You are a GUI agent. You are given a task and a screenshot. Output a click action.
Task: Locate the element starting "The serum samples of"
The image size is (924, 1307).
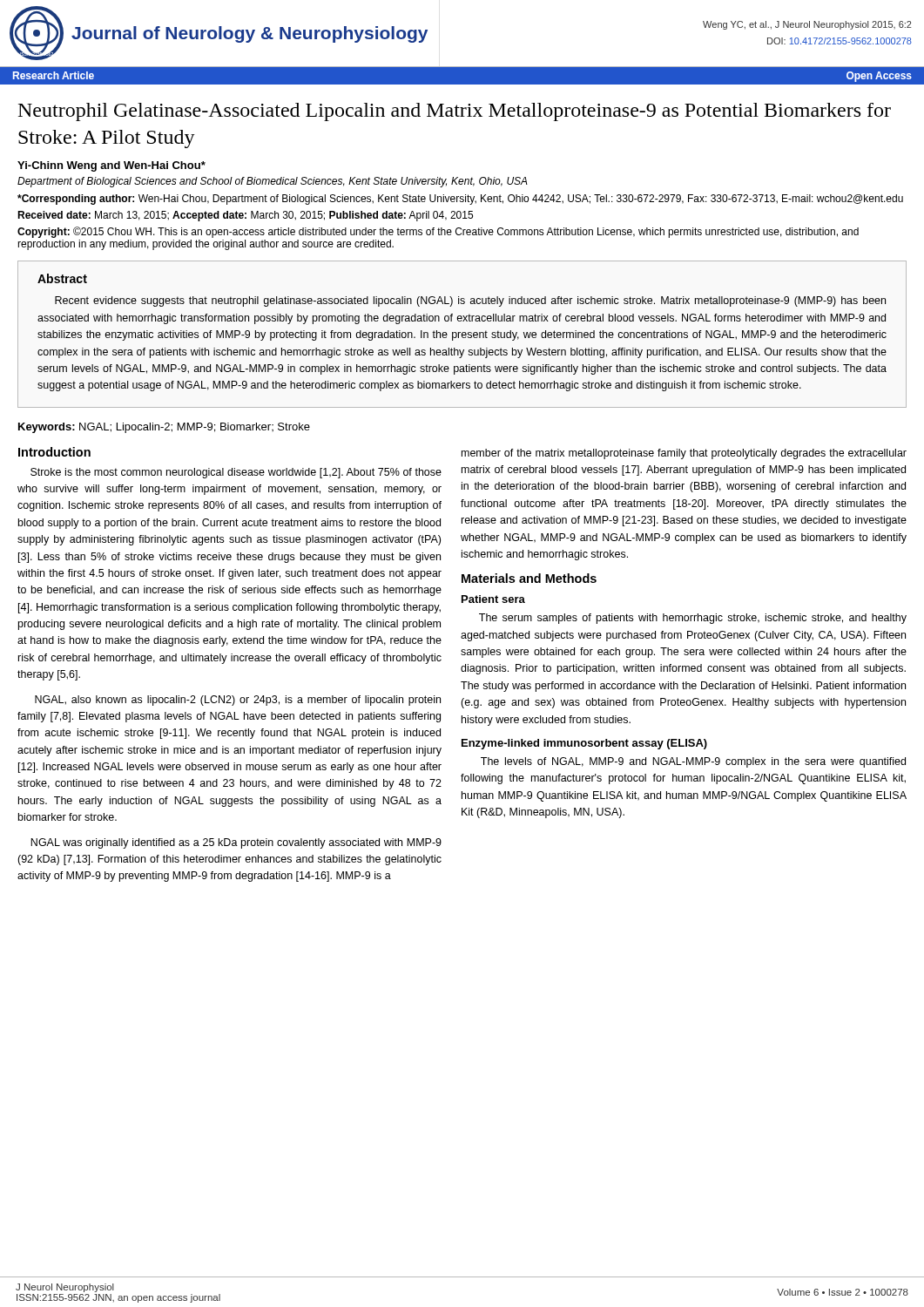click(684, 669)
